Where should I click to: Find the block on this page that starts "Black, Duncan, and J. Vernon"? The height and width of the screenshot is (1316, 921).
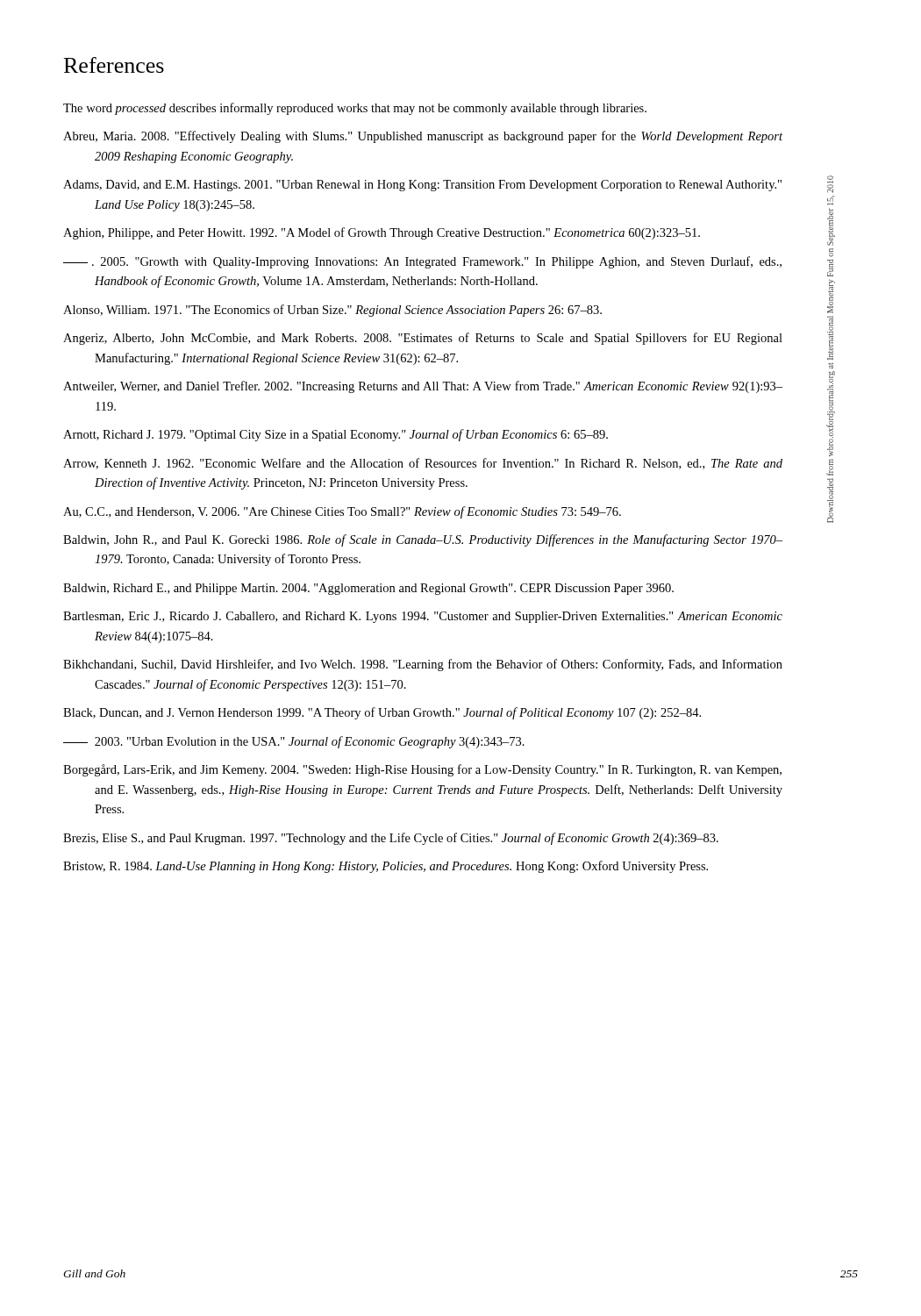coord(382,713)
